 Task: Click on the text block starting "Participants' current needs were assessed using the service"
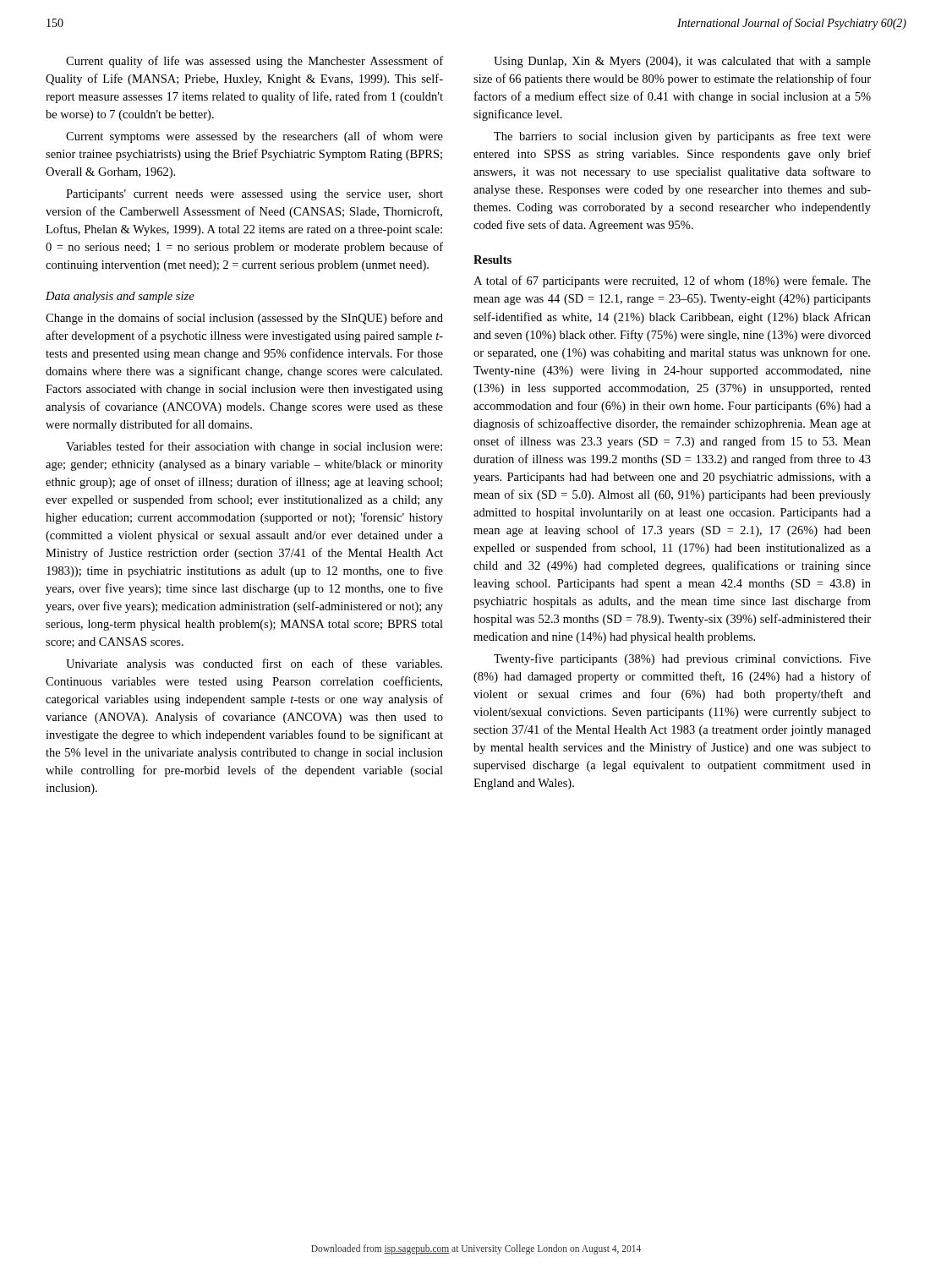(x=244, y=230)
